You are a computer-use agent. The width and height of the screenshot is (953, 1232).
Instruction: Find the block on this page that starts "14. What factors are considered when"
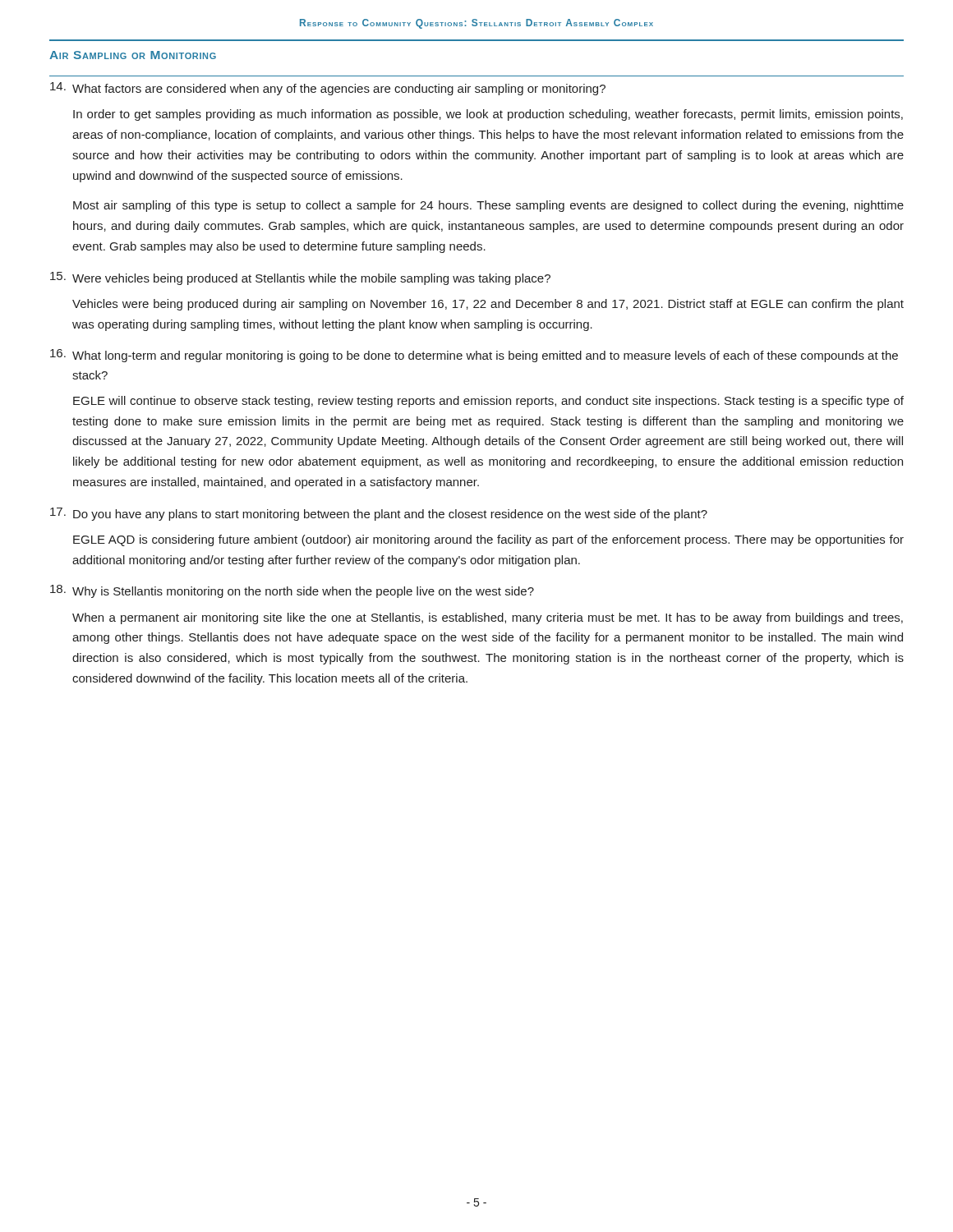(328, 88)
